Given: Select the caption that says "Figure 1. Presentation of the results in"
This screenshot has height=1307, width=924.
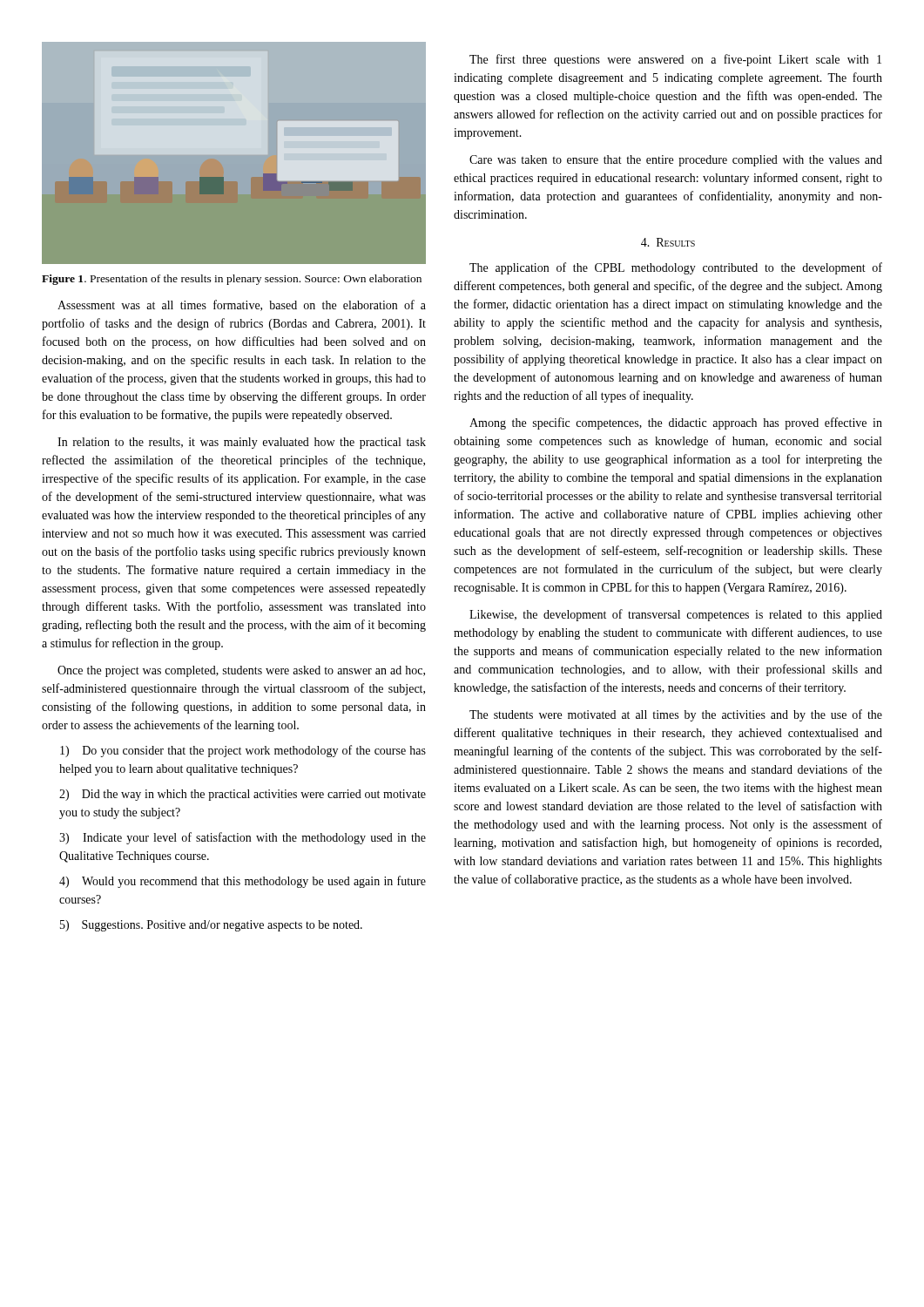Looking at the screenshot, I should click(x=232, y=278).
